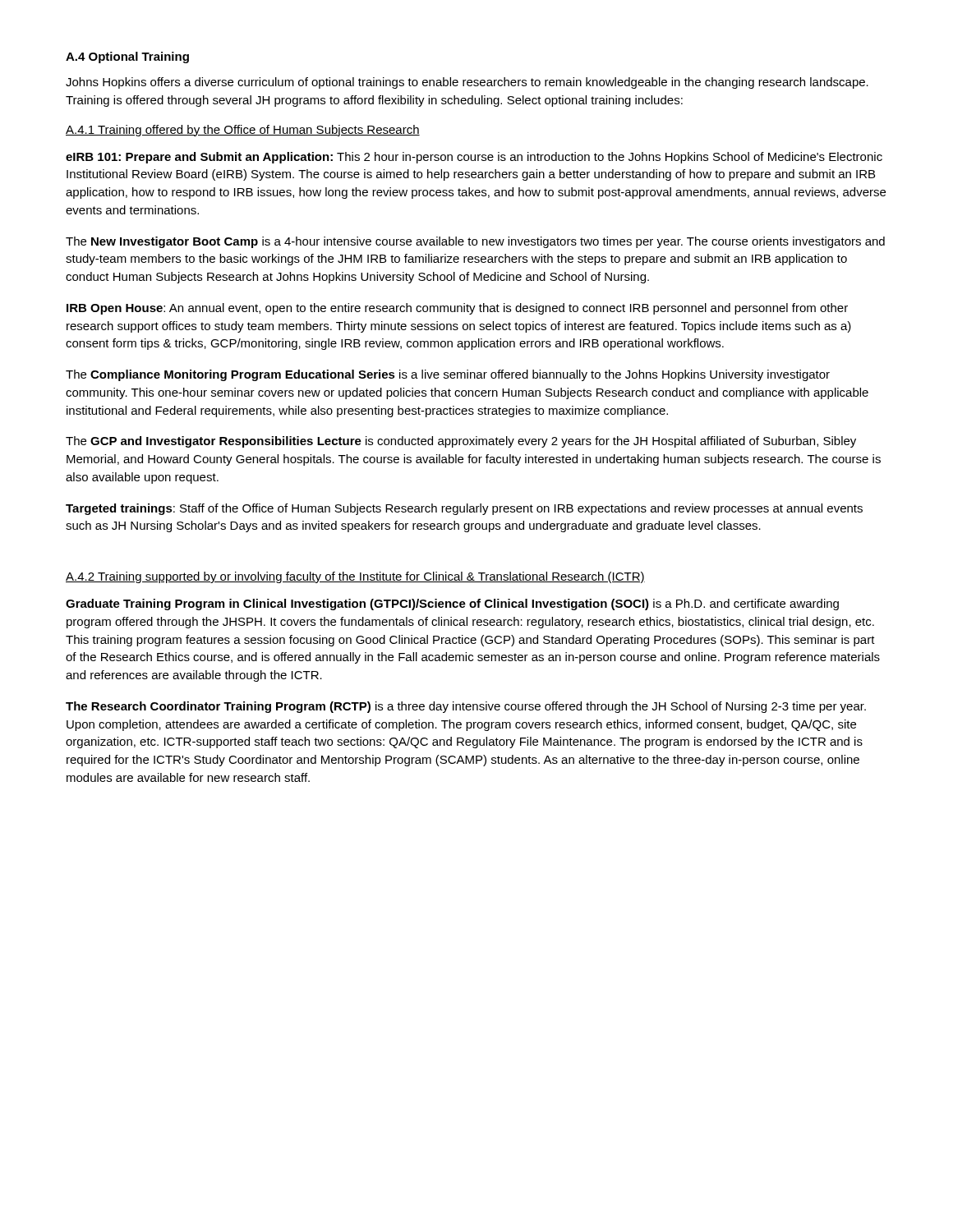Find the text block with the text "Targeted trainings: Staff of the Office of"
953x1232 pixels.
coord(464,517)
